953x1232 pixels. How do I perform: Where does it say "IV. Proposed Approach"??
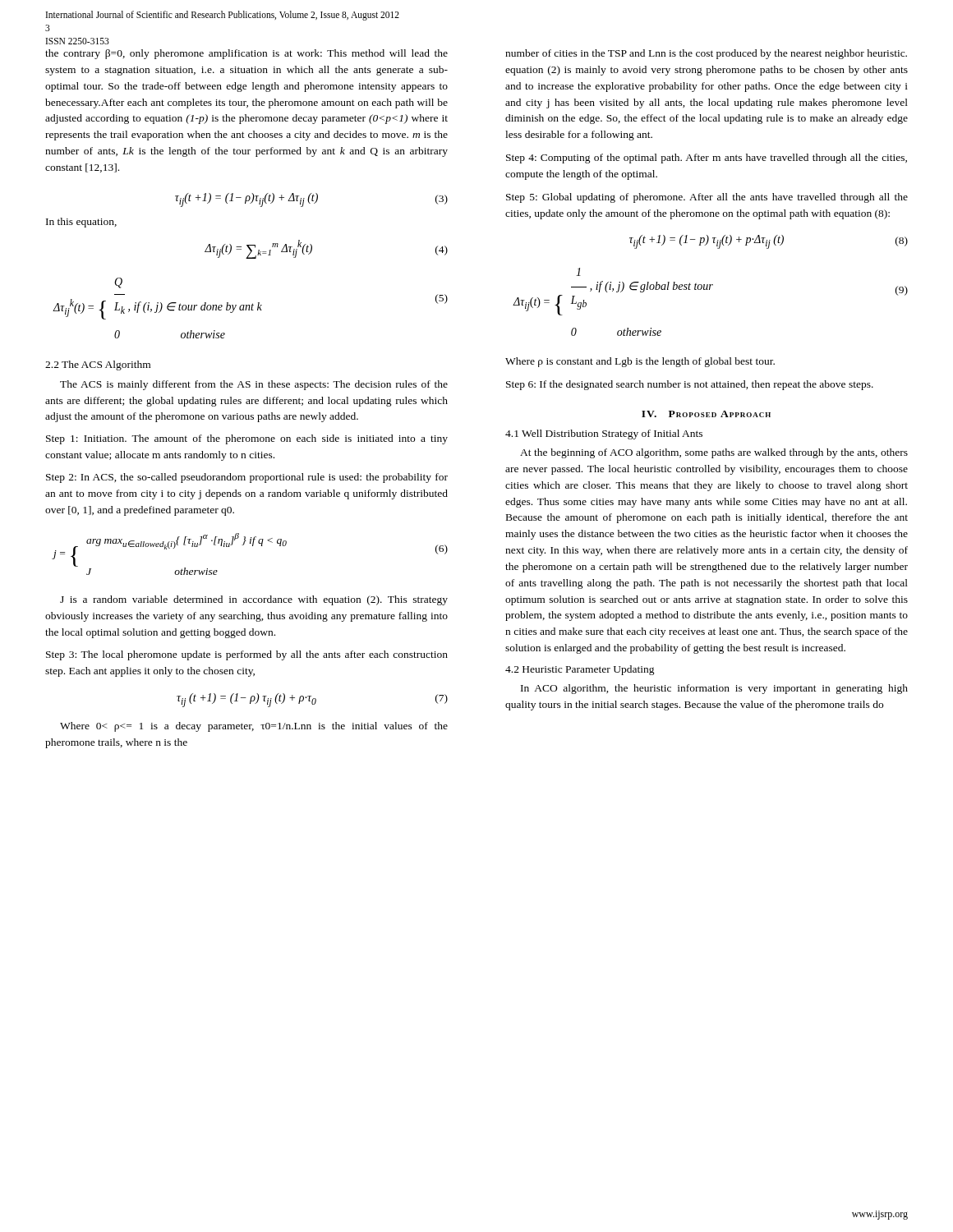click(707, 414)
